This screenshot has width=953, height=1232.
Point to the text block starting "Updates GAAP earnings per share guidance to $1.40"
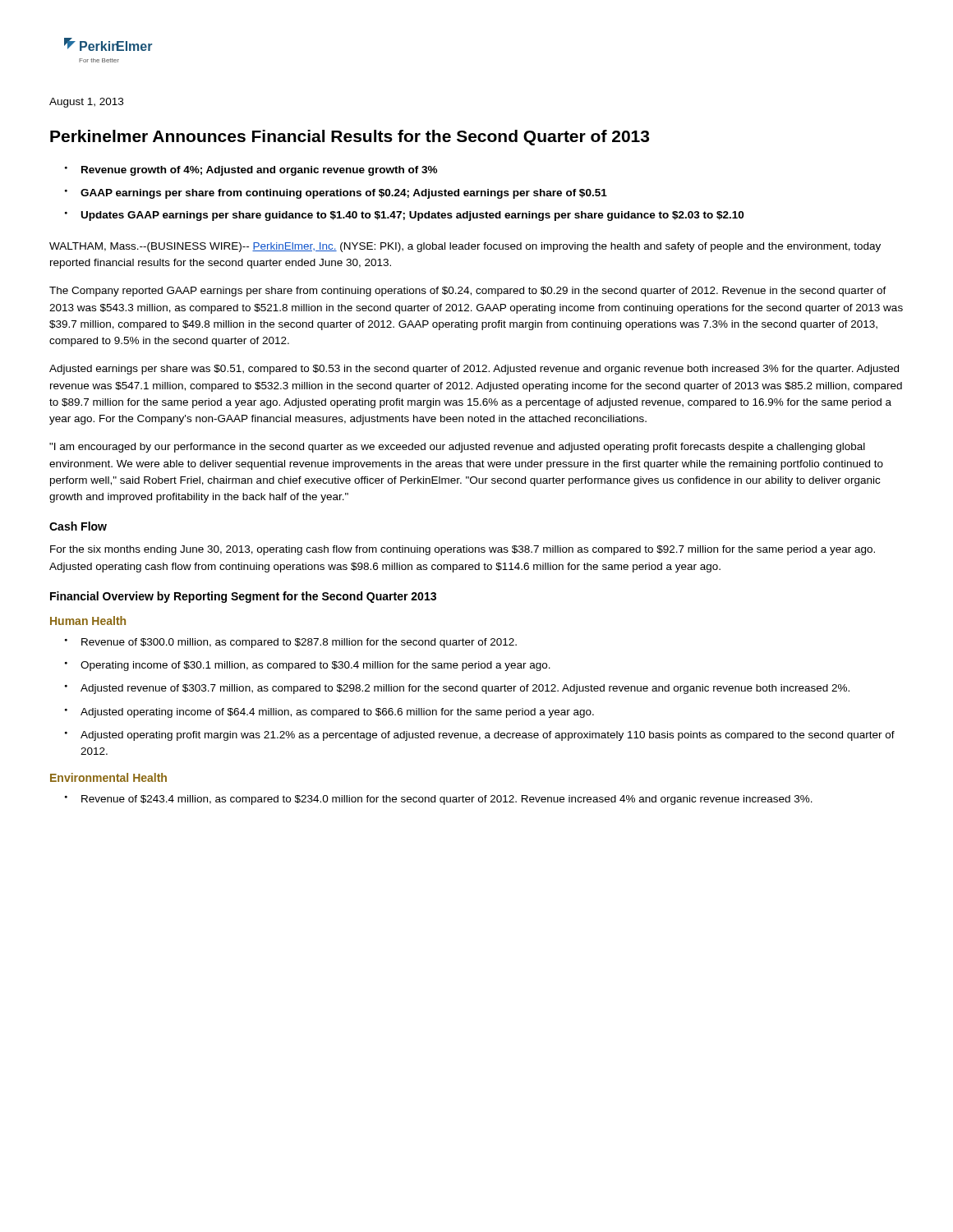[x=412, y=215]
